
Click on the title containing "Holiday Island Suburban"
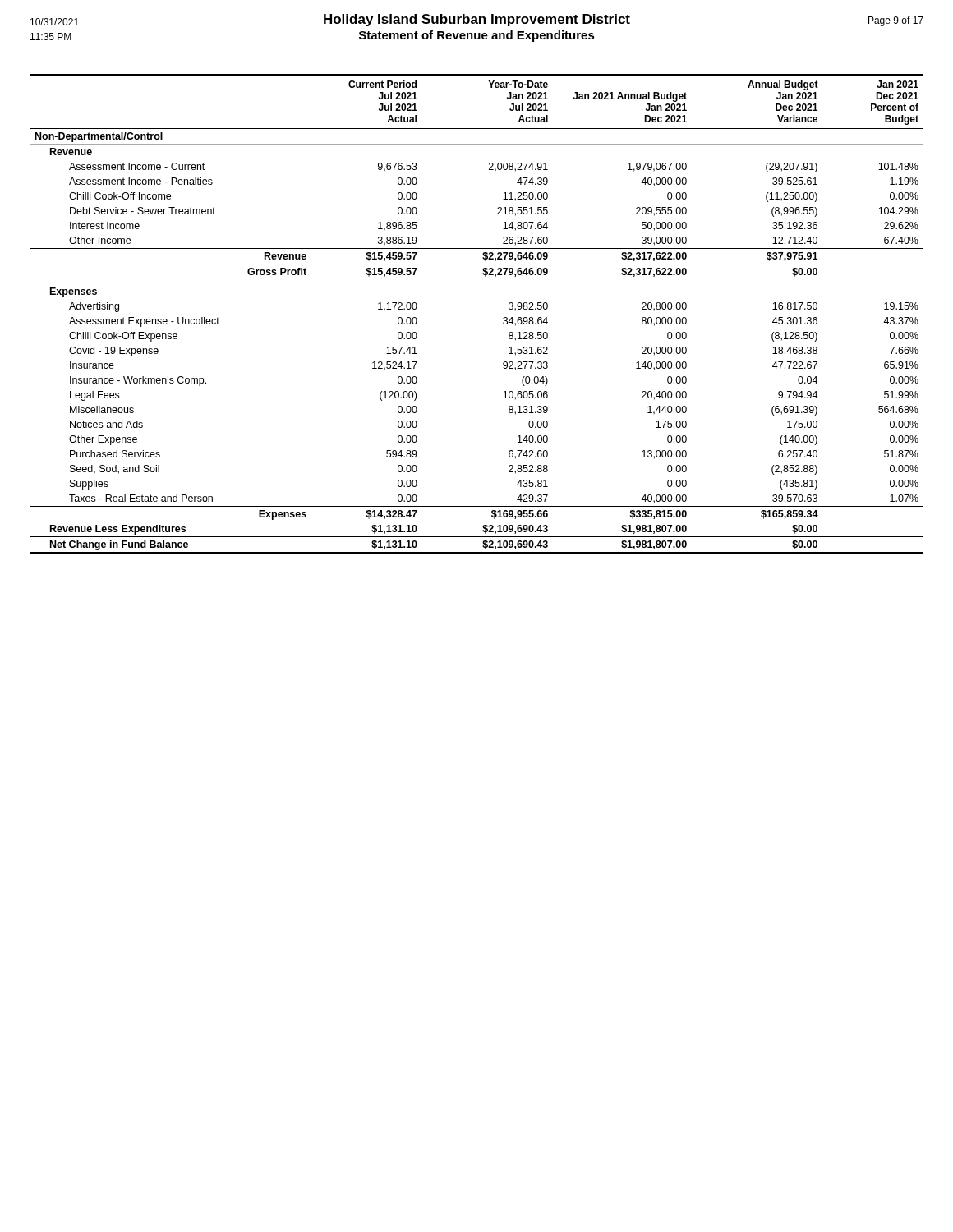coord(476,27)
